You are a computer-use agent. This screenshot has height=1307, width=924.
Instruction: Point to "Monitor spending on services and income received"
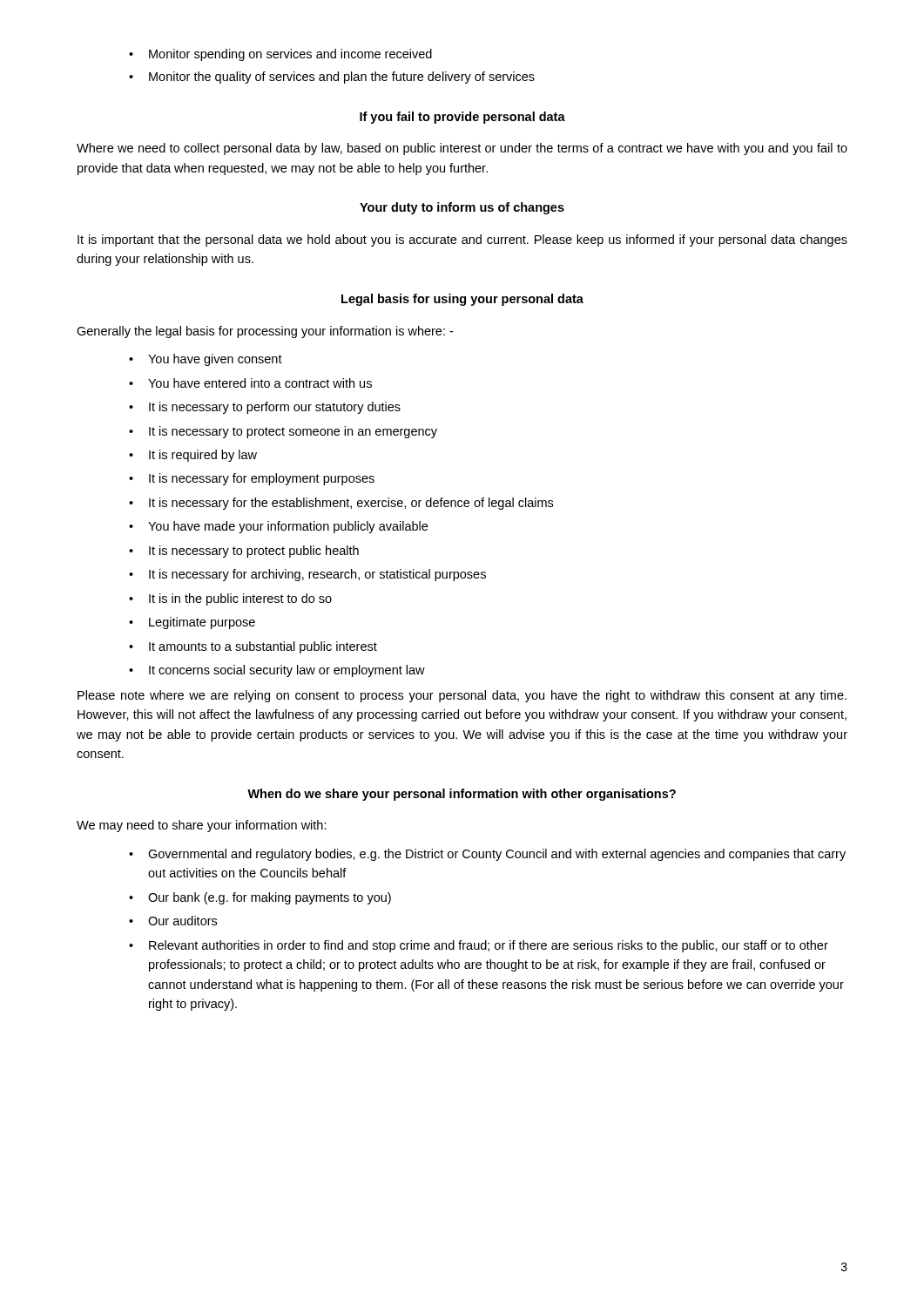click(x=280, y=55)
